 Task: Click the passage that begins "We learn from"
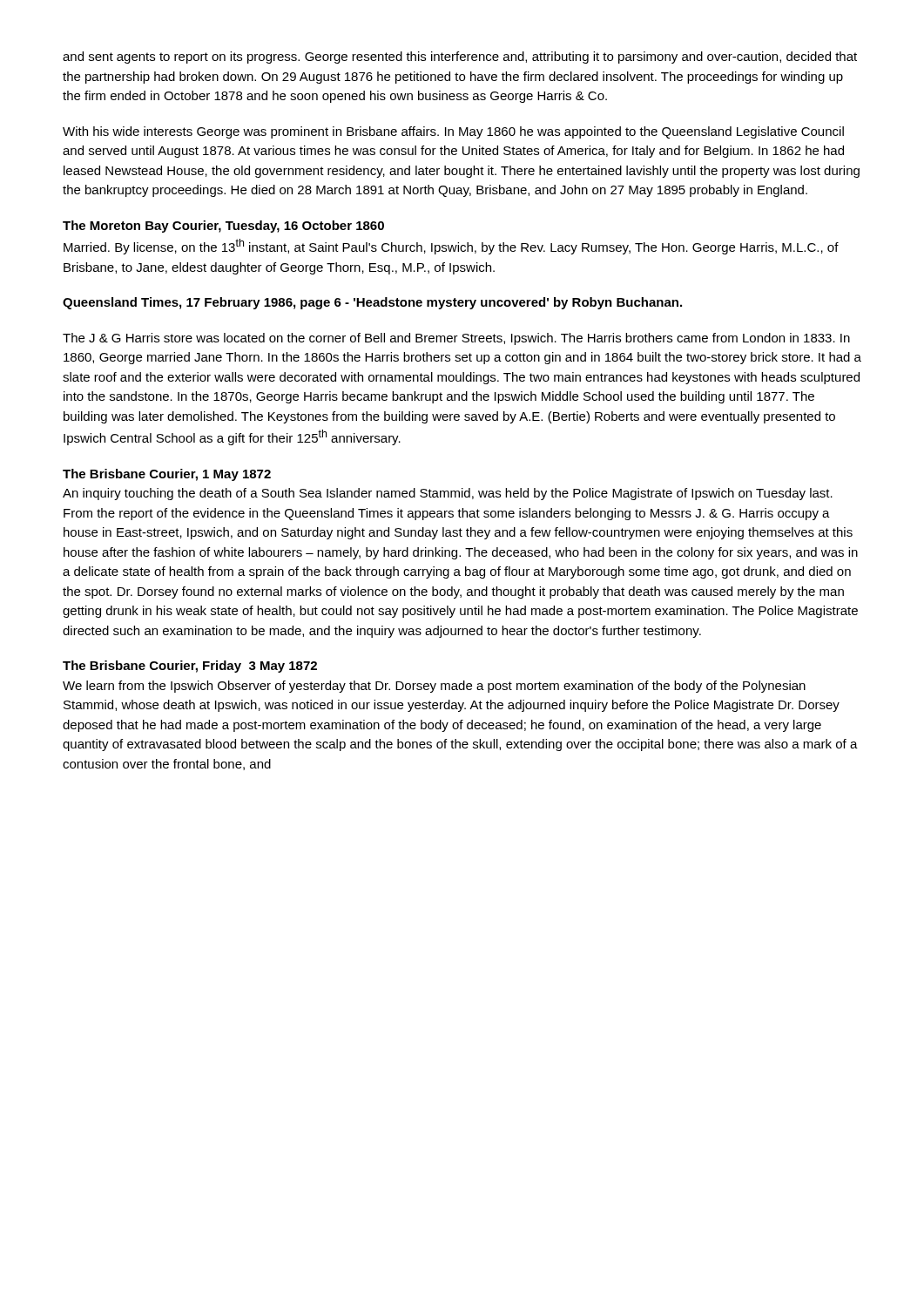462,725
